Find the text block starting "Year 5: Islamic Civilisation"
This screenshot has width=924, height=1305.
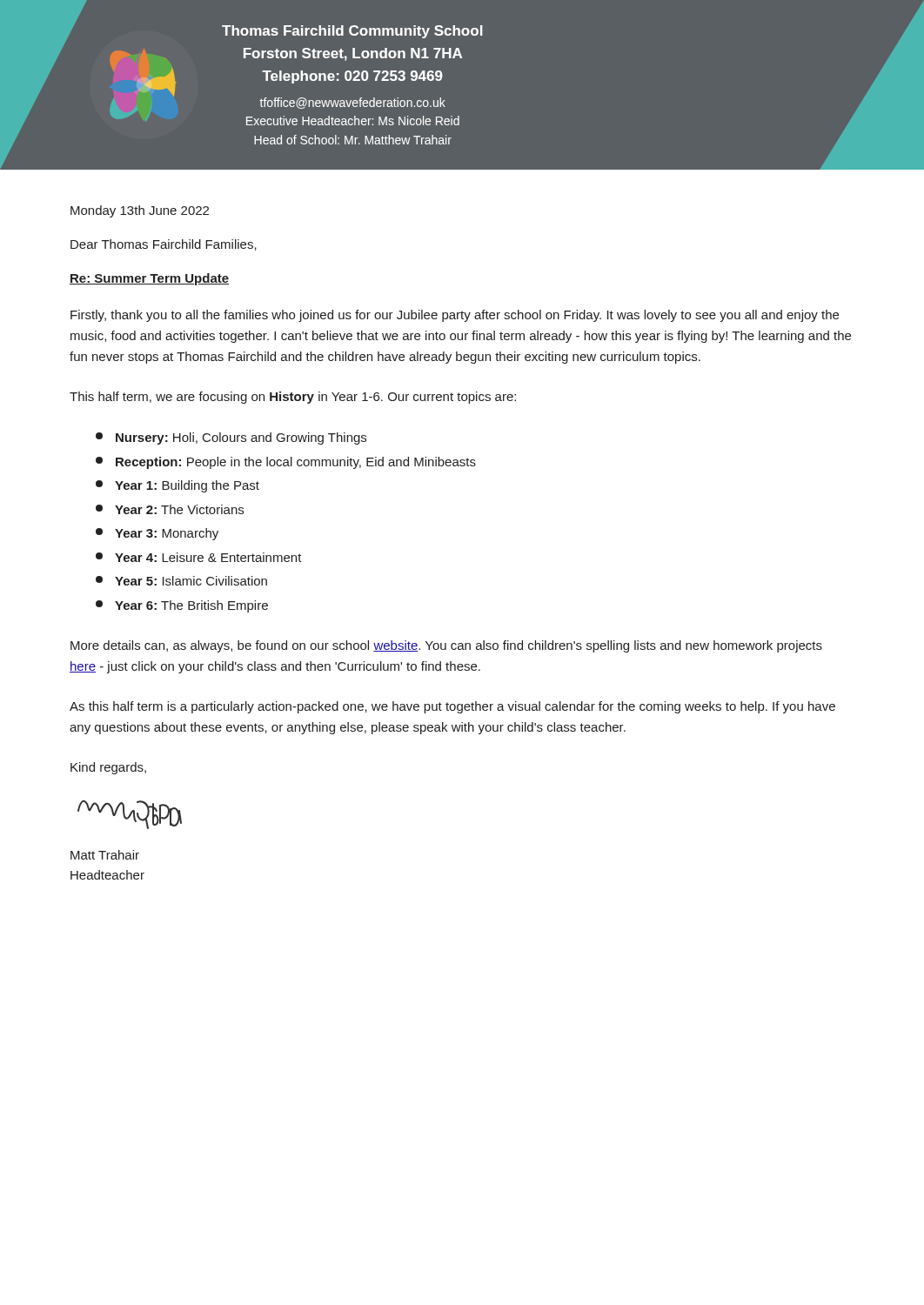[x=182, y=581]
